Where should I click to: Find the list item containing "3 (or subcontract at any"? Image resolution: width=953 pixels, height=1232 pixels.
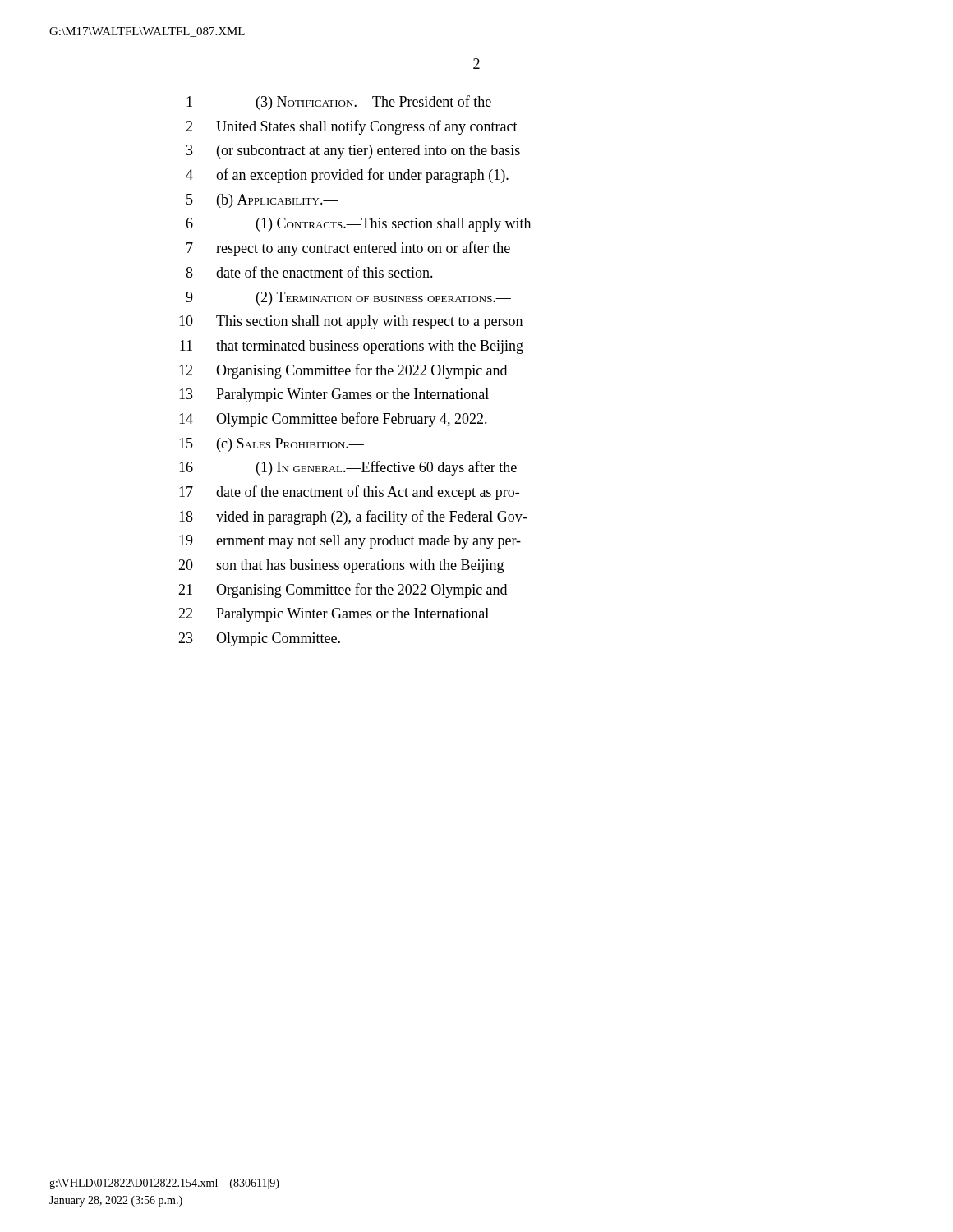coord(493,151)
